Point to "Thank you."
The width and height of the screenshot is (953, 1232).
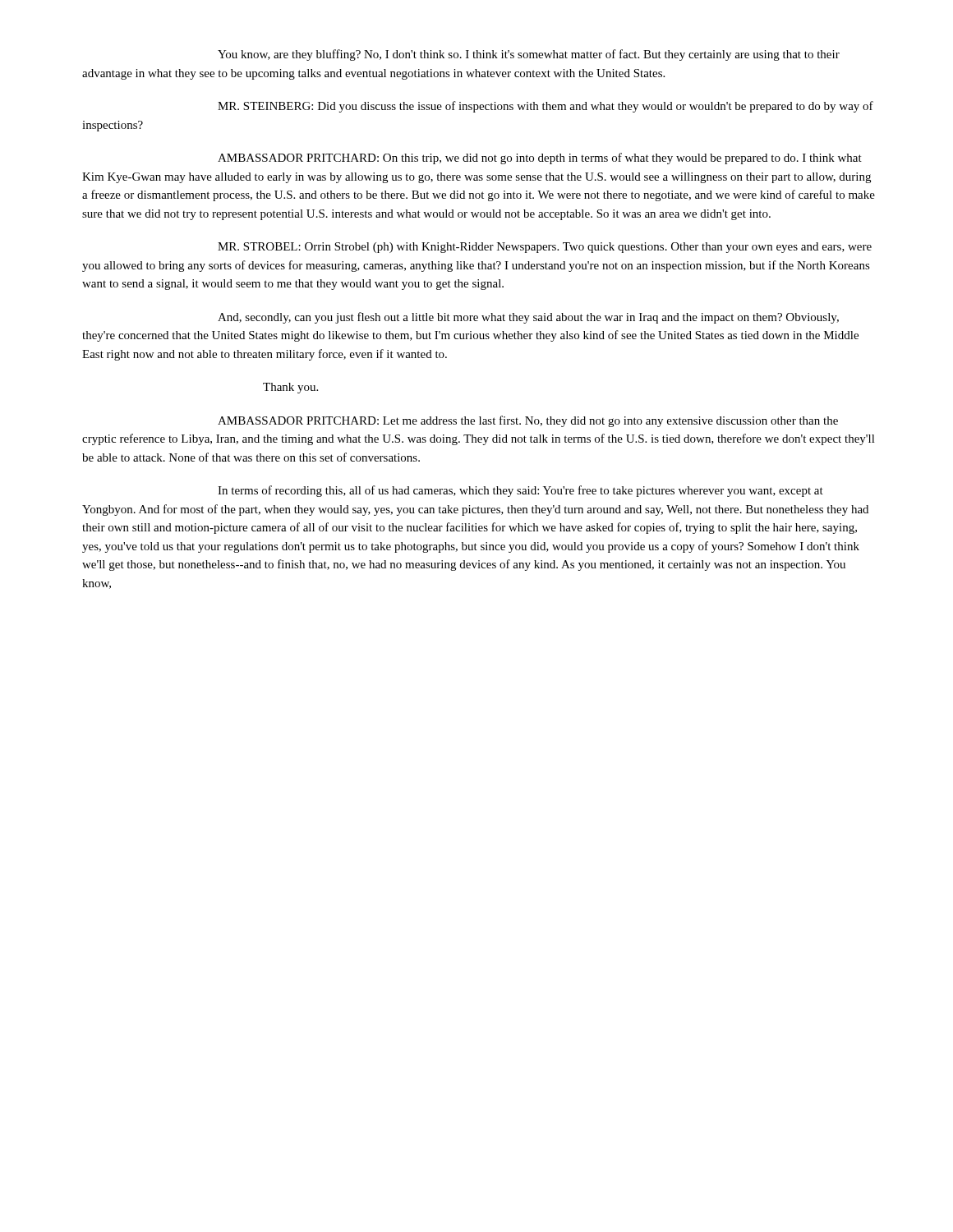(x=290, y=388)
